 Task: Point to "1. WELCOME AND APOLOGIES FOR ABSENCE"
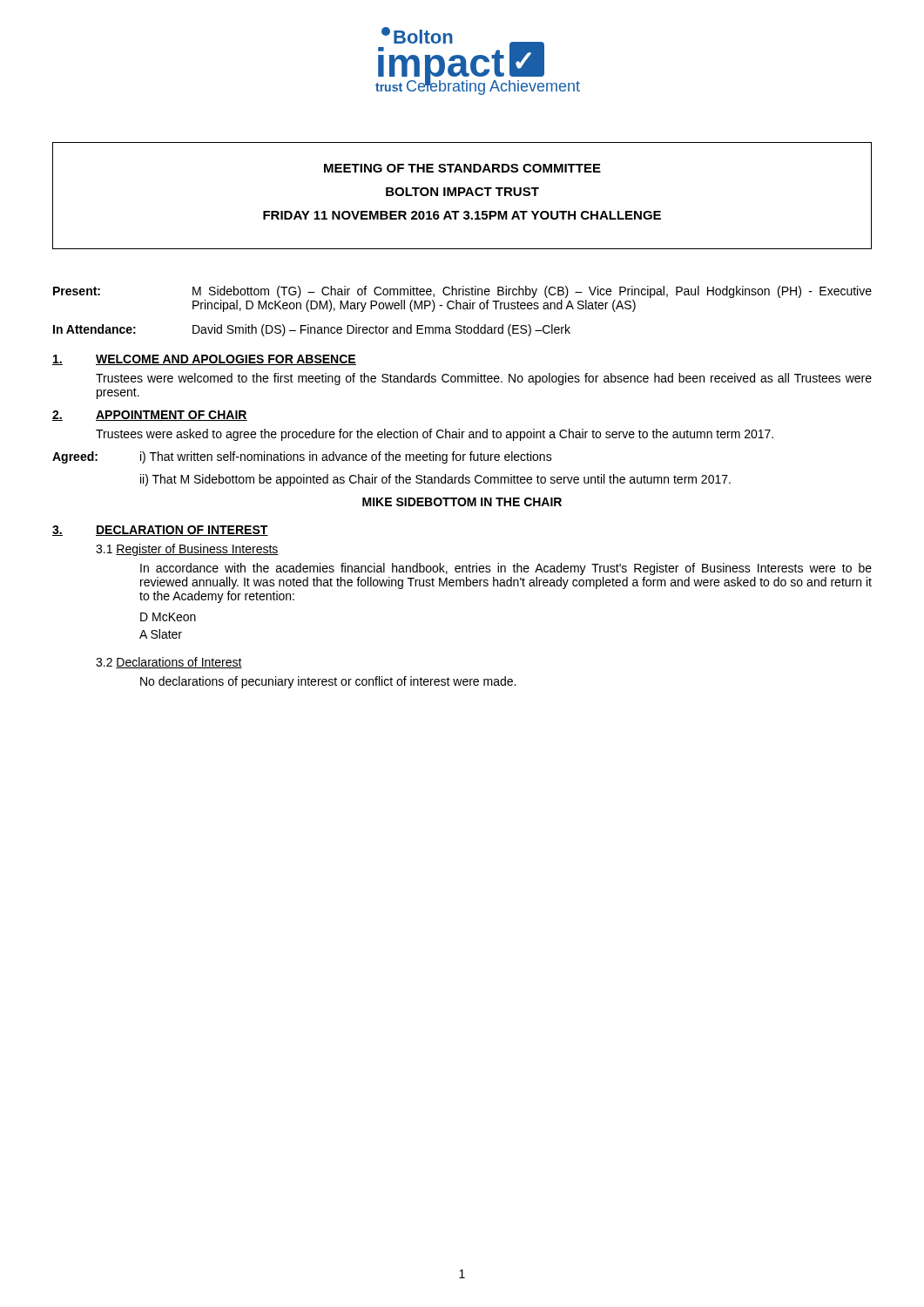204,359
